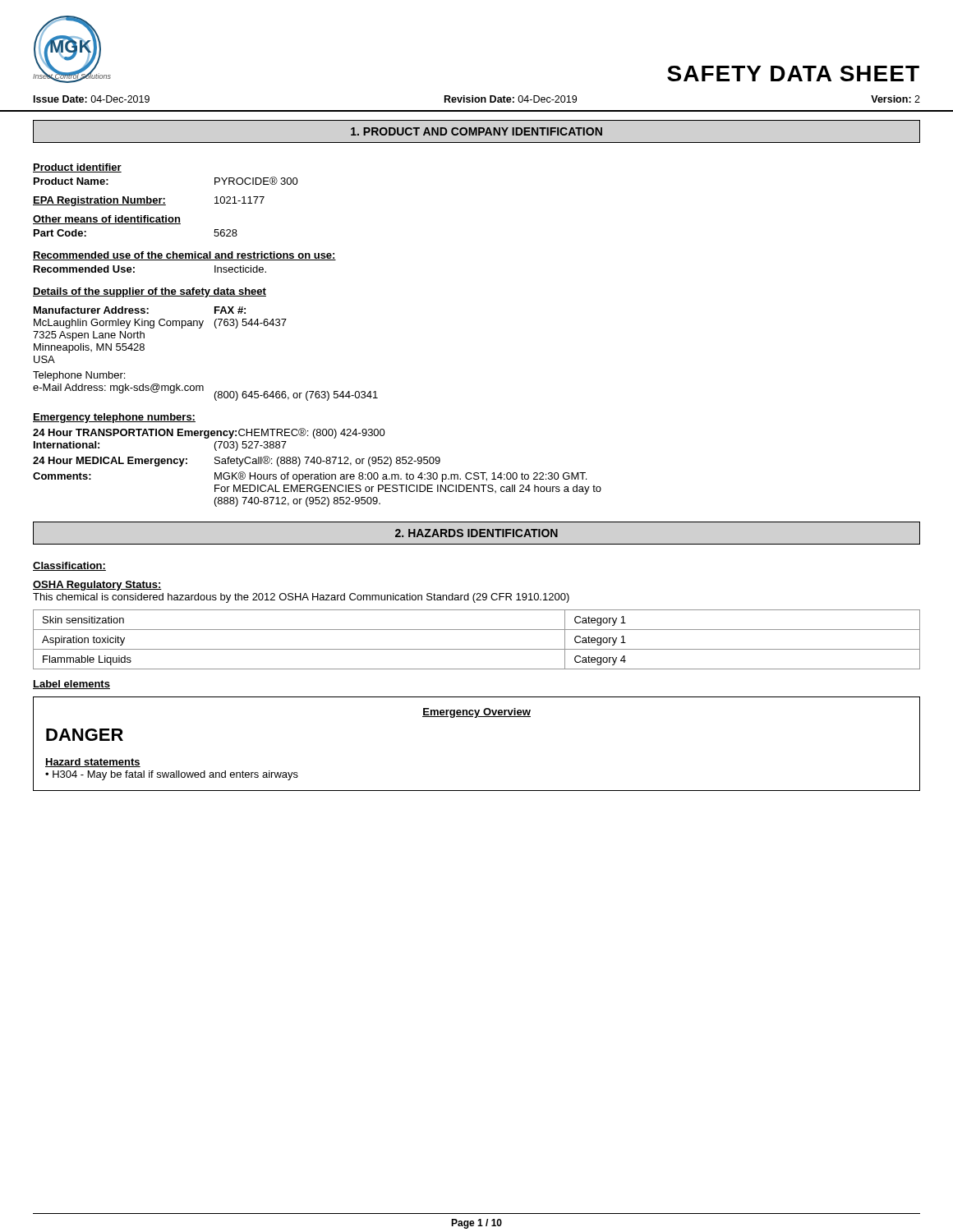
Task: Locate the block starting "Manufacturer Address: McLaughlin Gormley King Company 7325 Aspen"
Action: [140, 310]
